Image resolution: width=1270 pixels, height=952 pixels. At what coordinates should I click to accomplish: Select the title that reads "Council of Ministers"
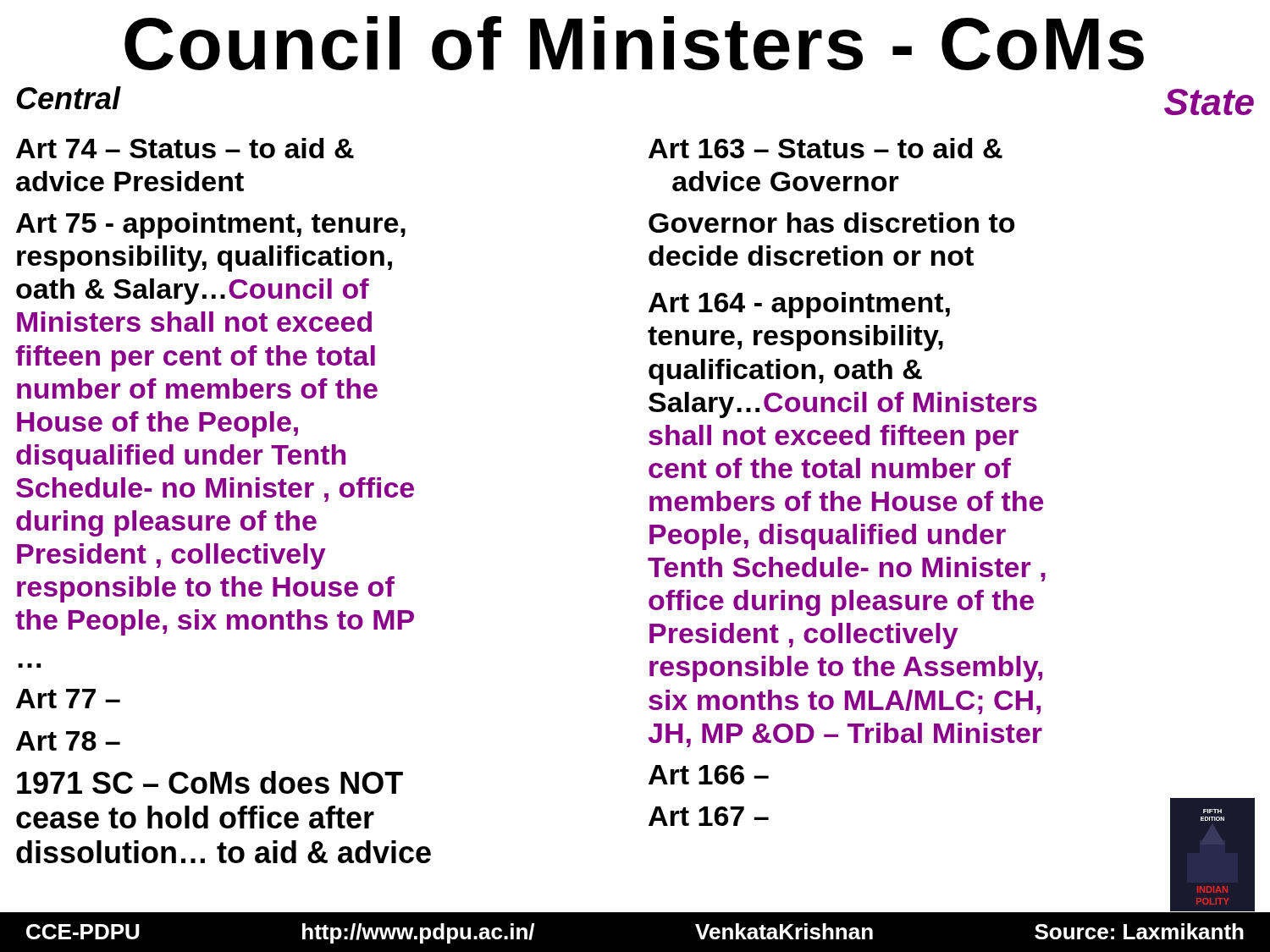635,41
